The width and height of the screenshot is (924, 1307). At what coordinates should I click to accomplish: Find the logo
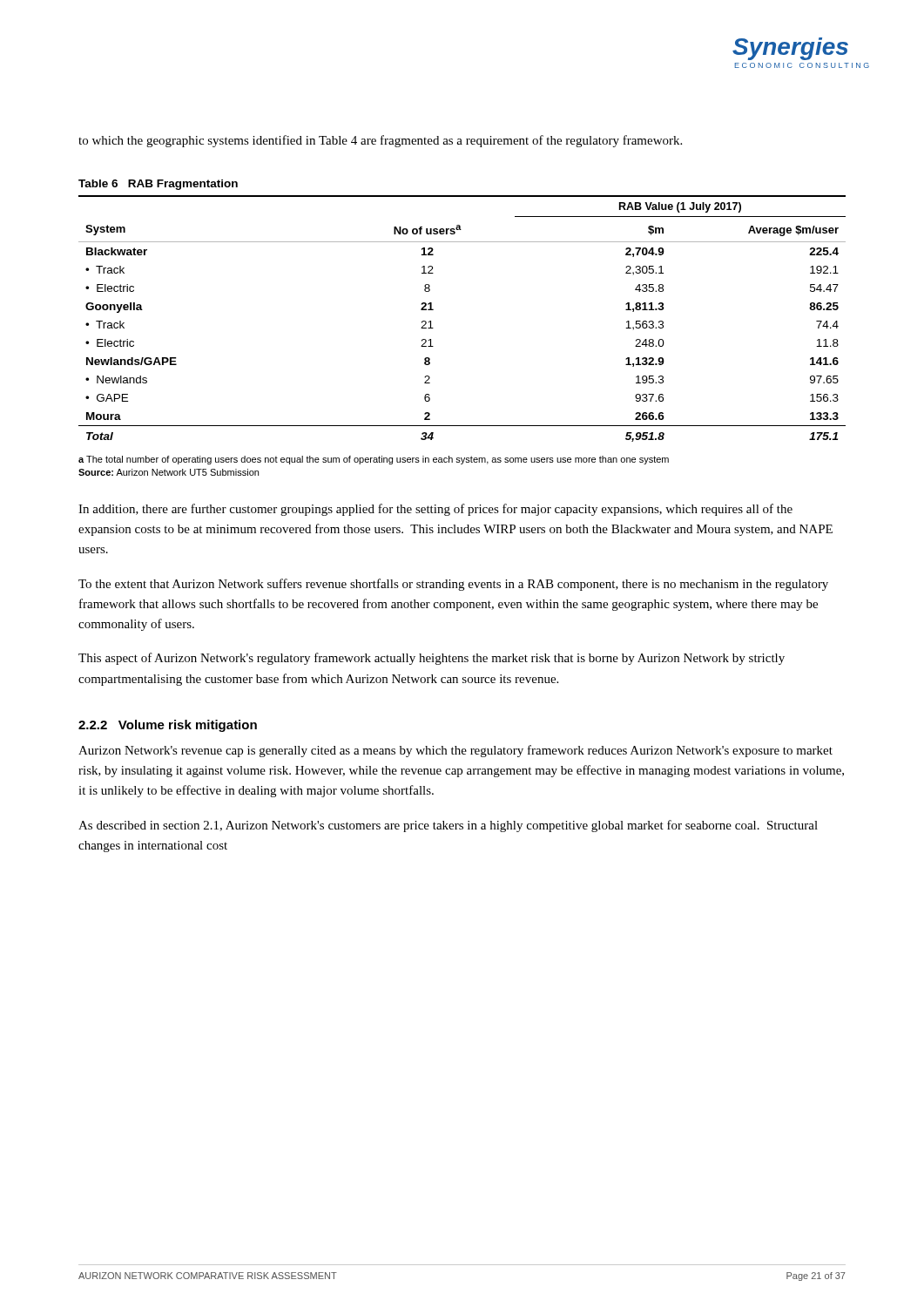(802, 54)
